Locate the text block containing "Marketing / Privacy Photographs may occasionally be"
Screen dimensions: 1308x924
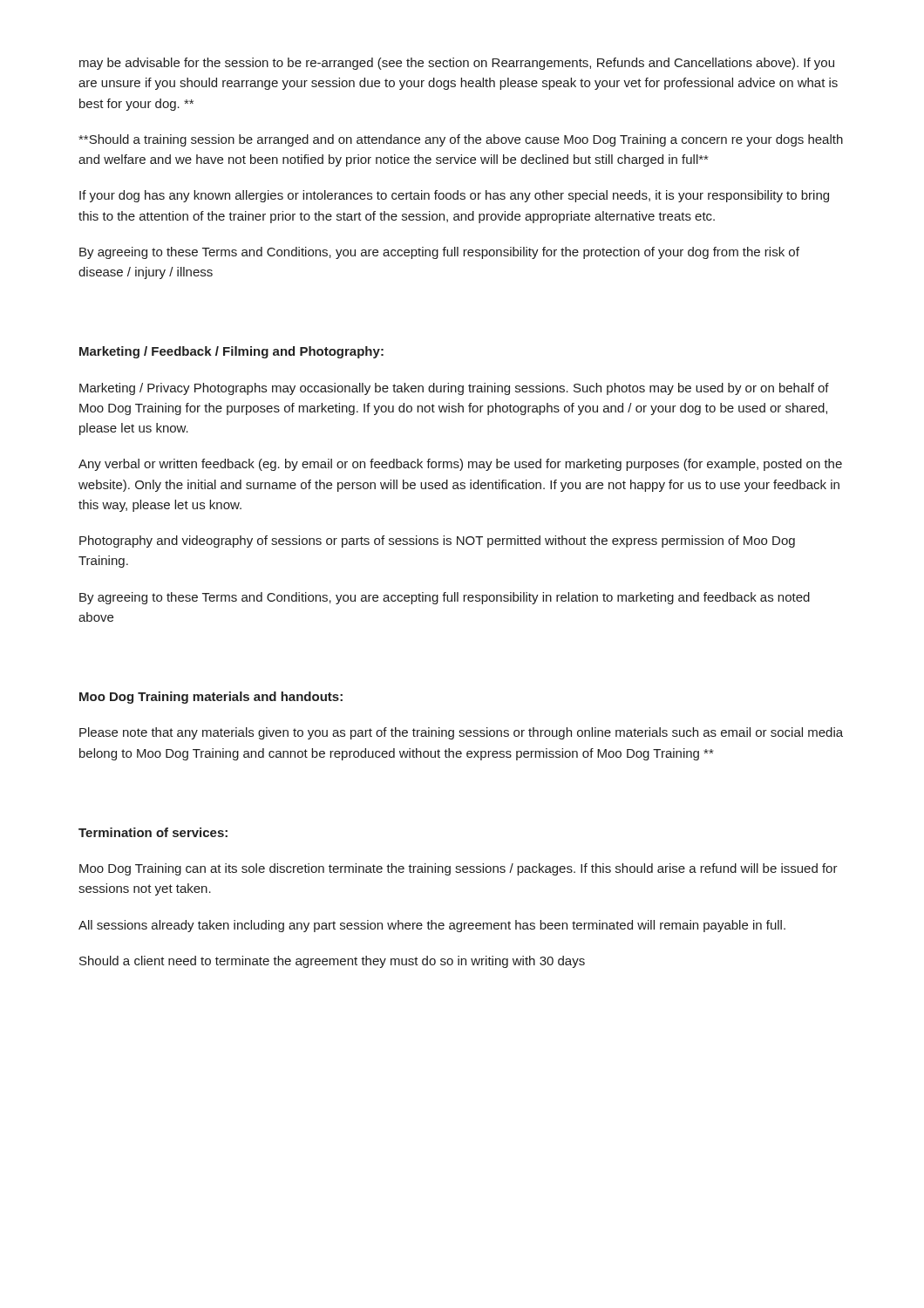(x=453, y=407)
